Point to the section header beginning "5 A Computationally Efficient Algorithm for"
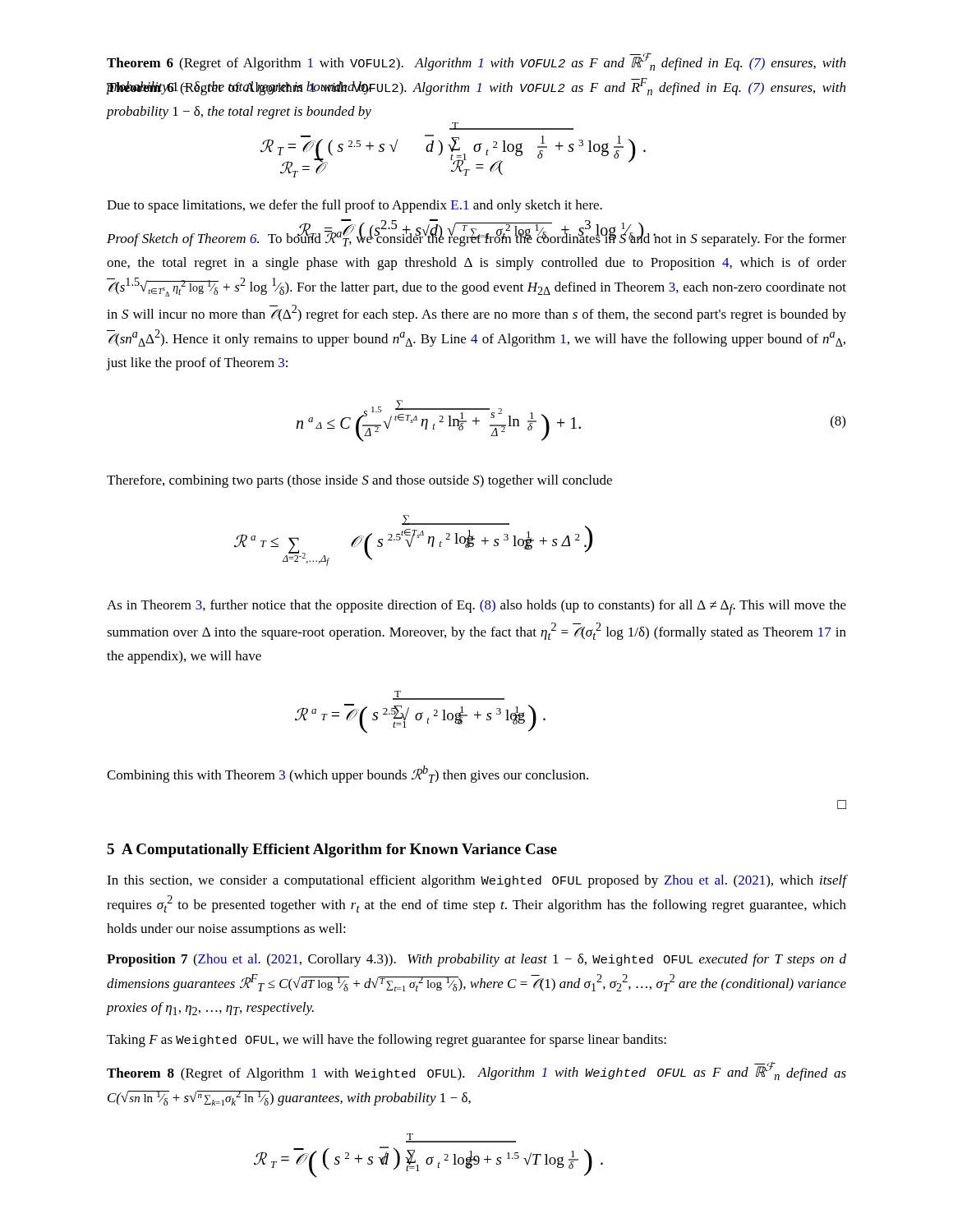953x1232 pixels. 332,849
